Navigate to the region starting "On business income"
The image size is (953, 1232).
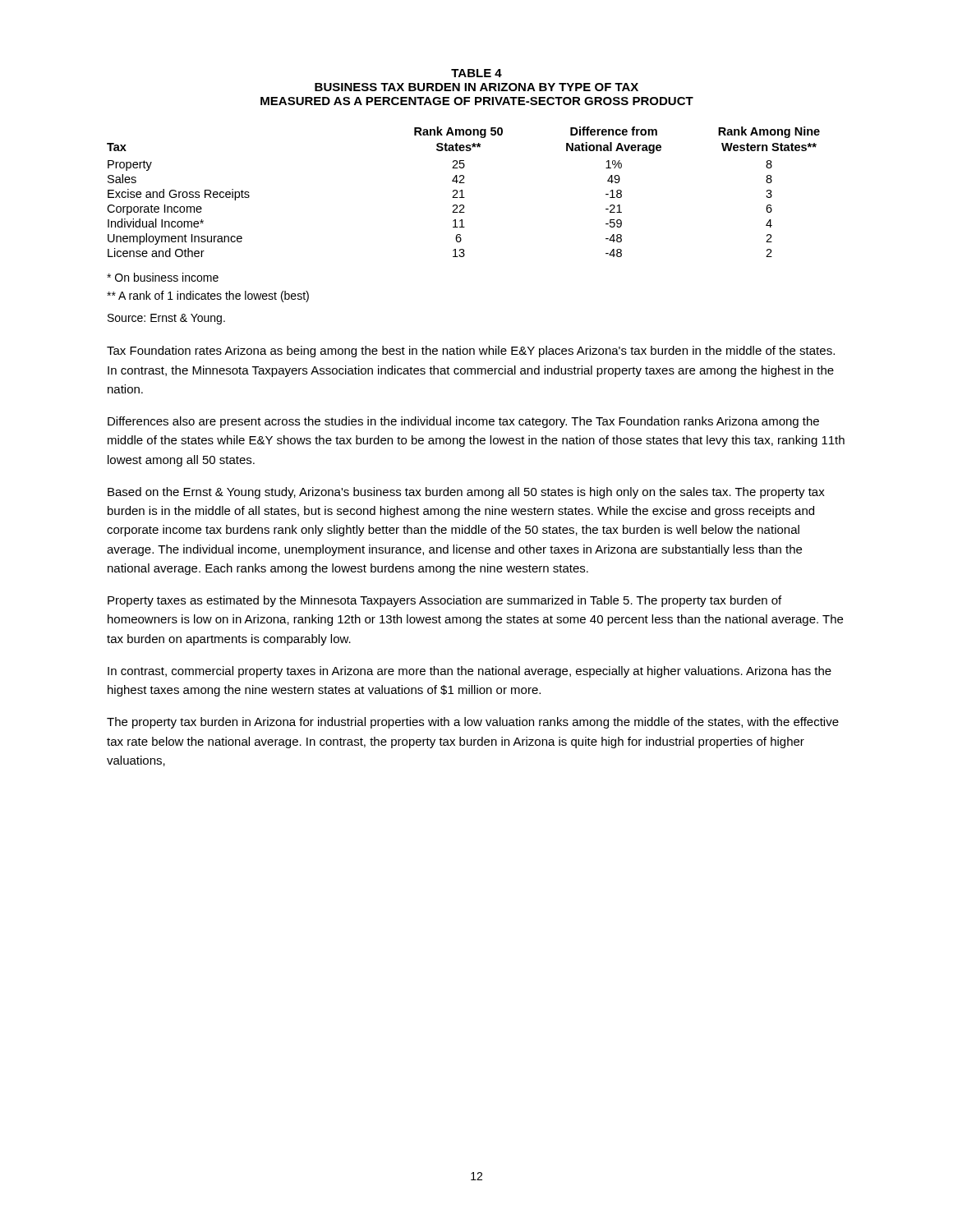click(208, 287)
